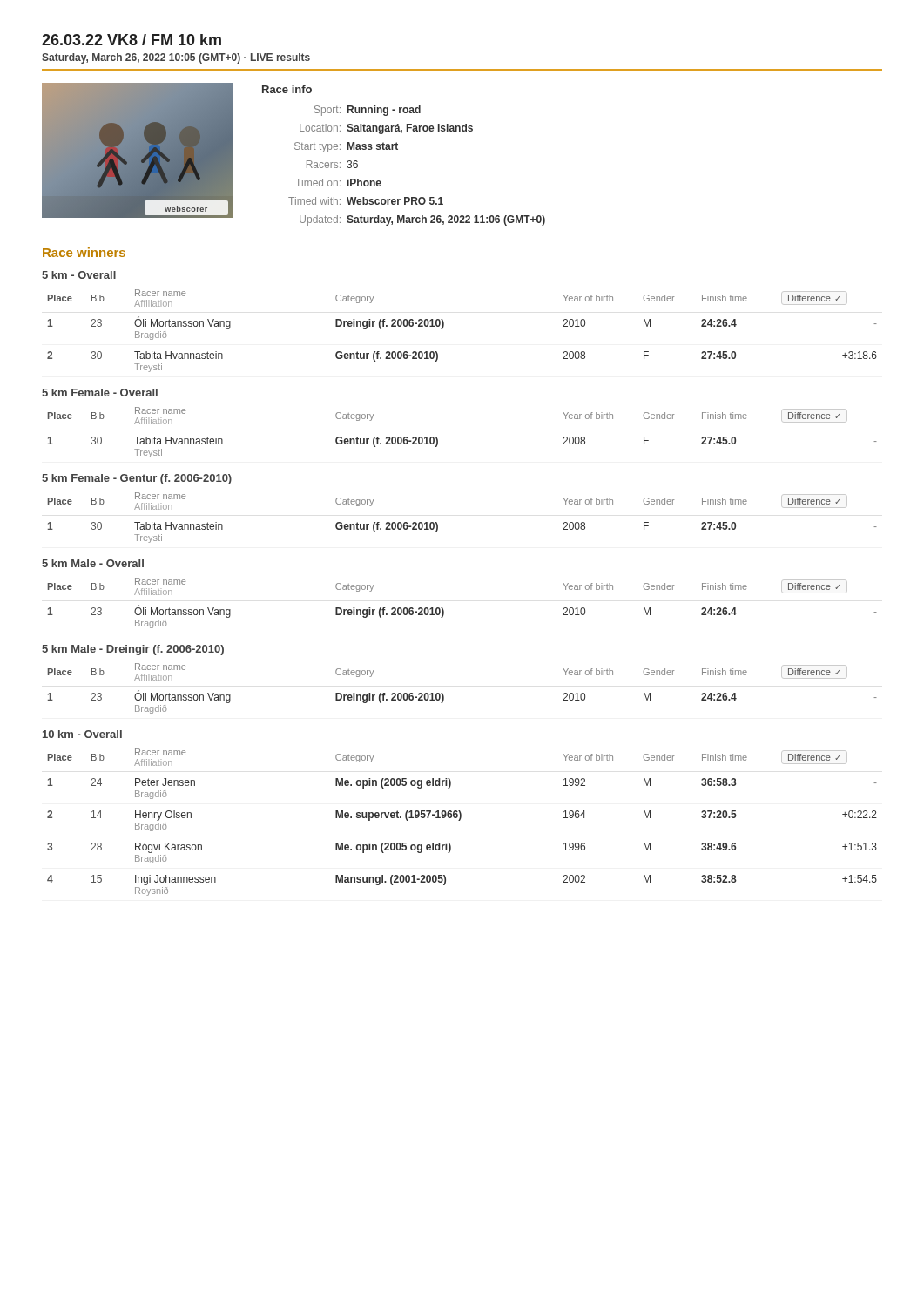Click on the title with the text "26.03.22 VK8 / FM 10 km"
The width and height of the screenshot is (924, 1307).
pos(132,41)
